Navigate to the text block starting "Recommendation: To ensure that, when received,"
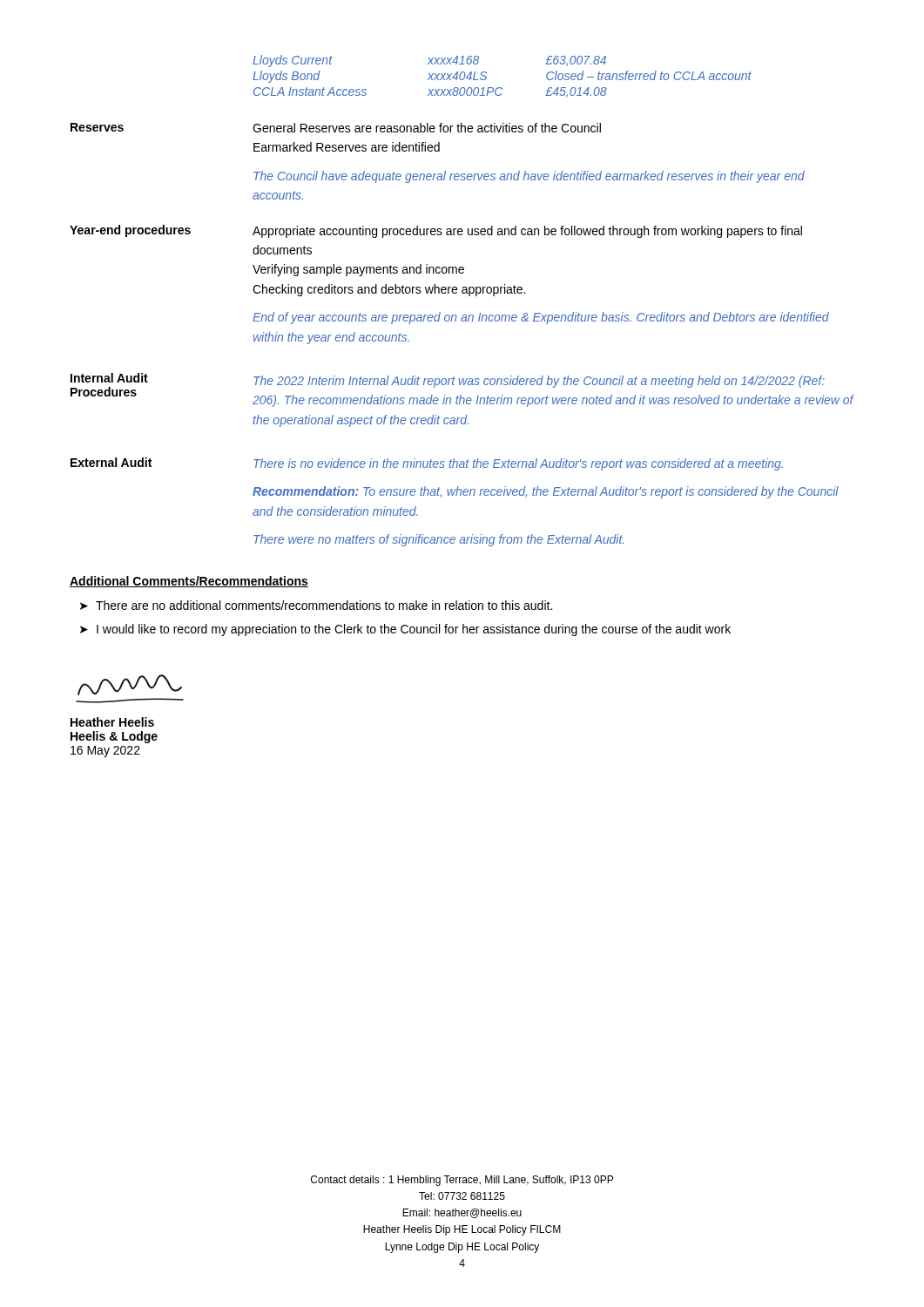 pyautogui.click(x=545, y=502)
